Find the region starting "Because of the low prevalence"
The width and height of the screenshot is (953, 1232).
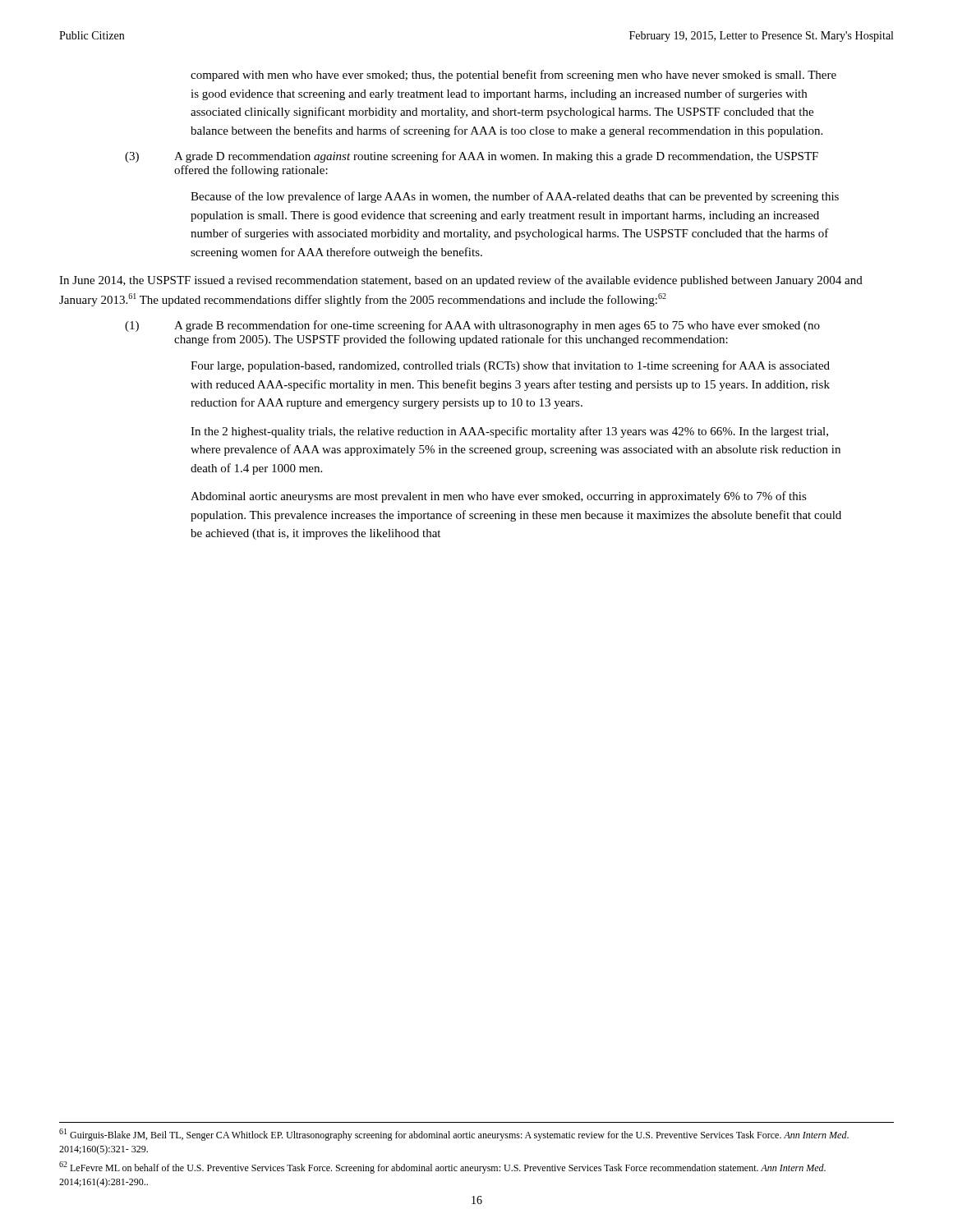pyautogui.click(x=518, y=224)
